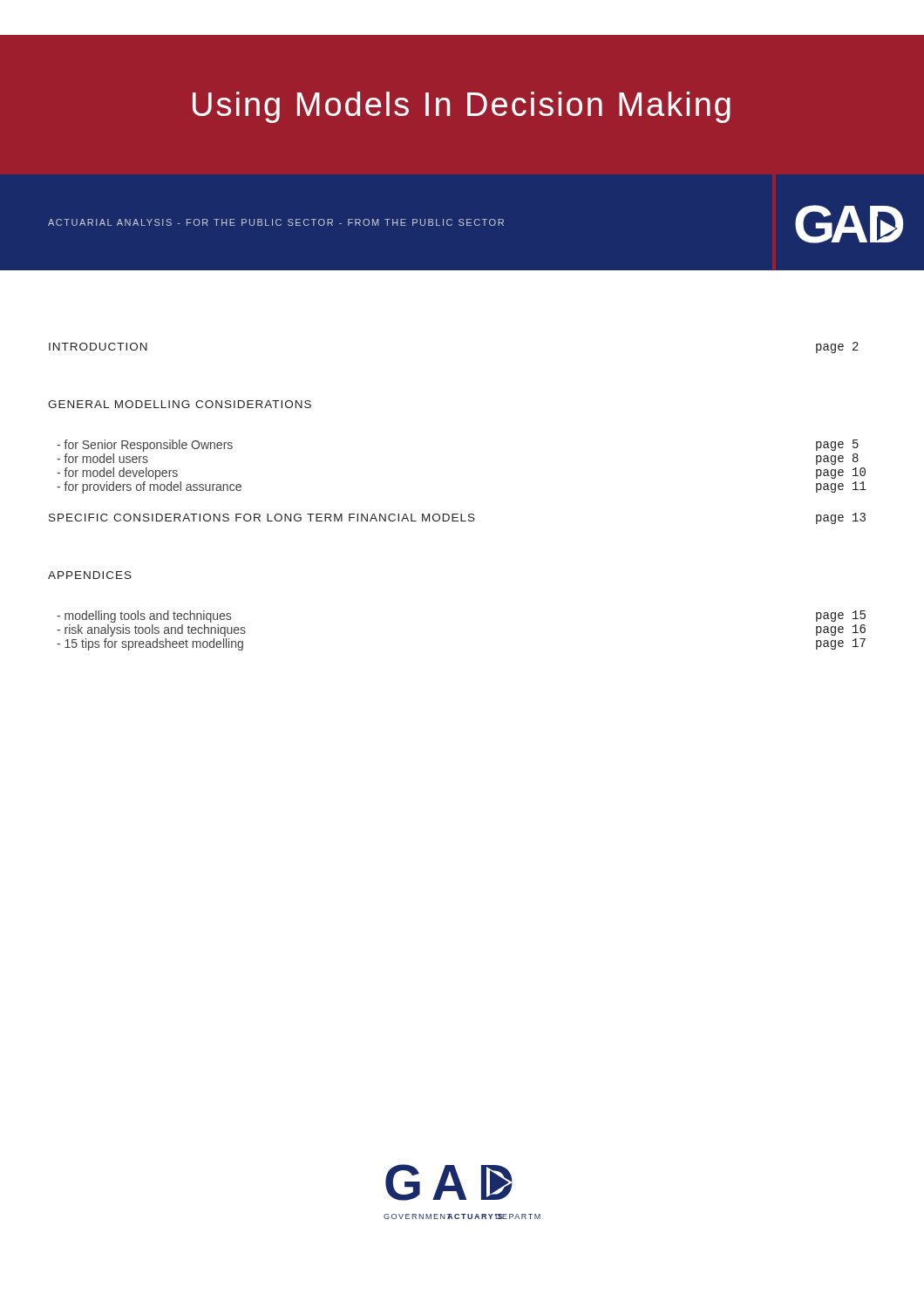Where is the passage that starts "15 tips for spreadsheet modelling"?
The image size is (924, 1308).
point(152,644)
